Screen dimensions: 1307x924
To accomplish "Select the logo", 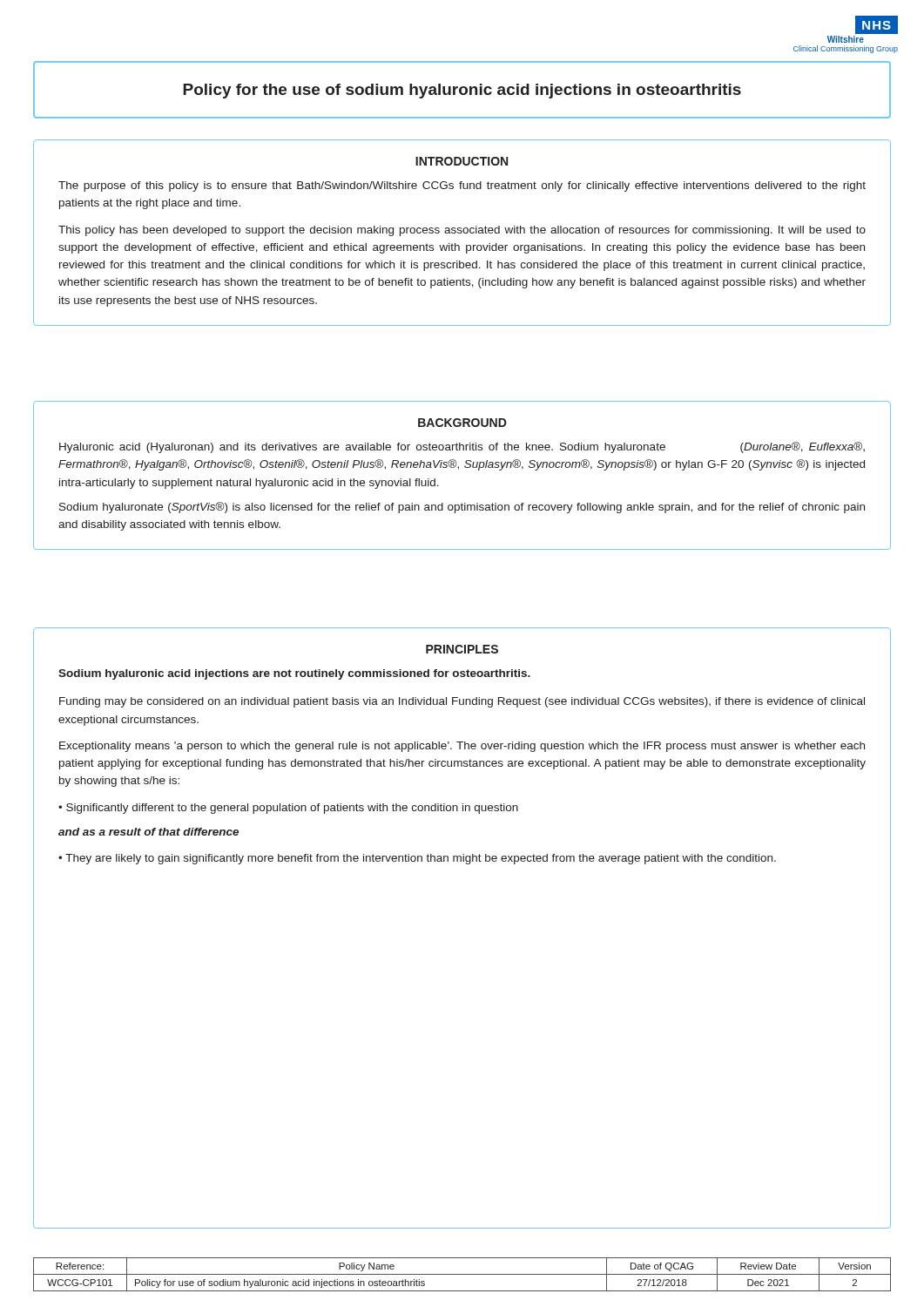I will [845, 35].
